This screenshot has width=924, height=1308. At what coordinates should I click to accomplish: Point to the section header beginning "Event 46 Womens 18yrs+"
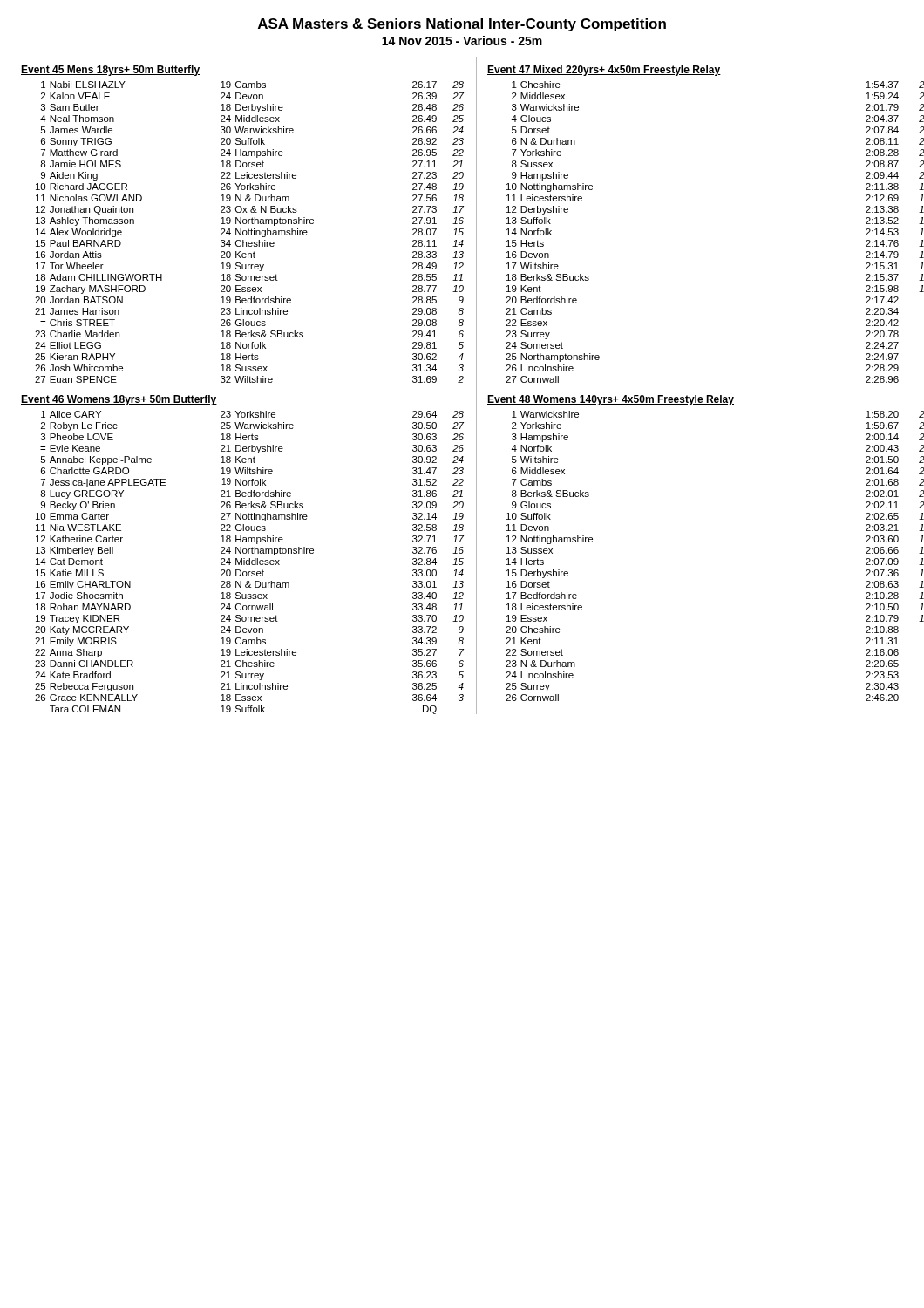(119, 399)
